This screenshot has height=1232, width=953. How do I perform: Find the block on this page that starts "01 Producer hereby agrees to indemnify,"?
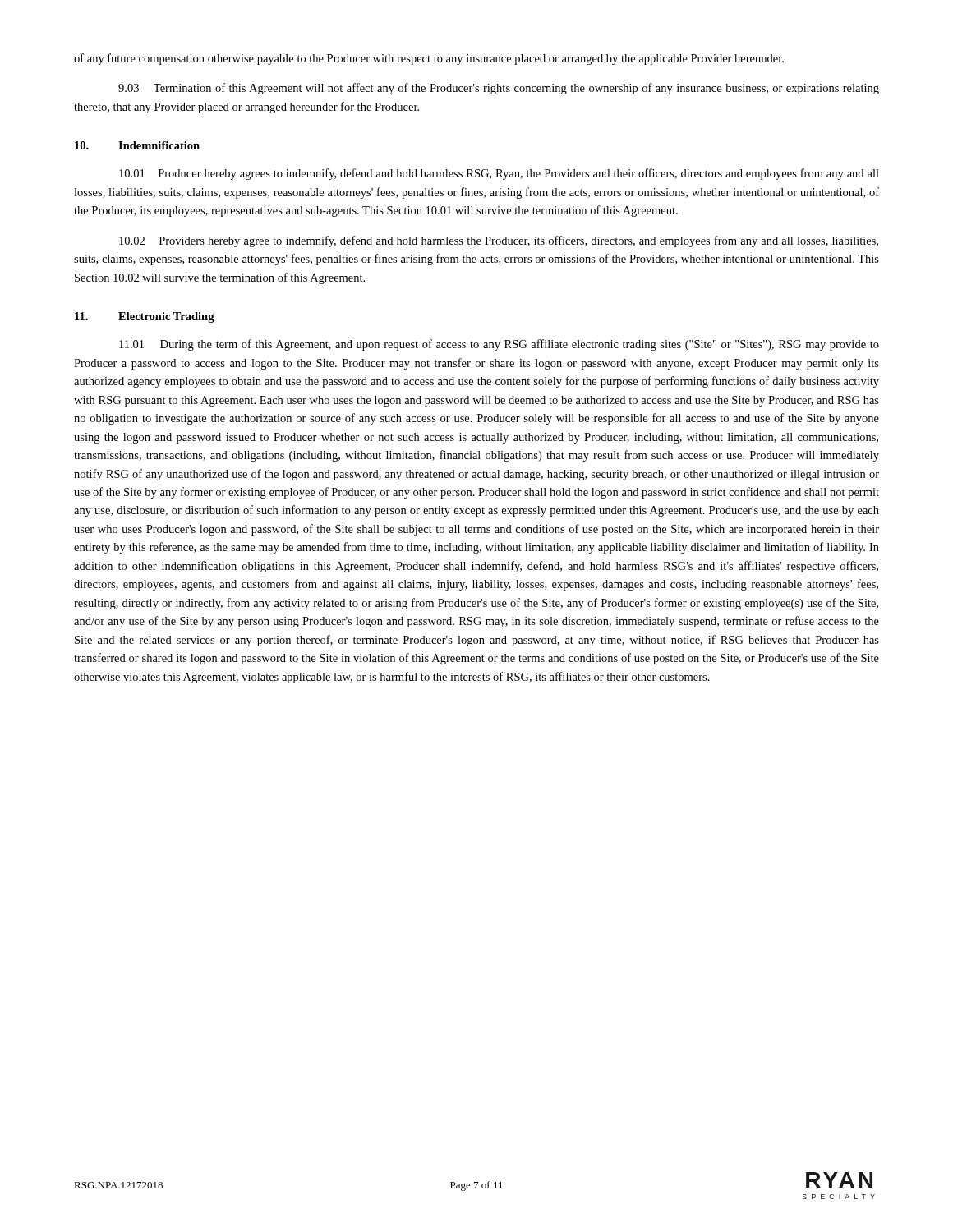click(x=476, y=192)
